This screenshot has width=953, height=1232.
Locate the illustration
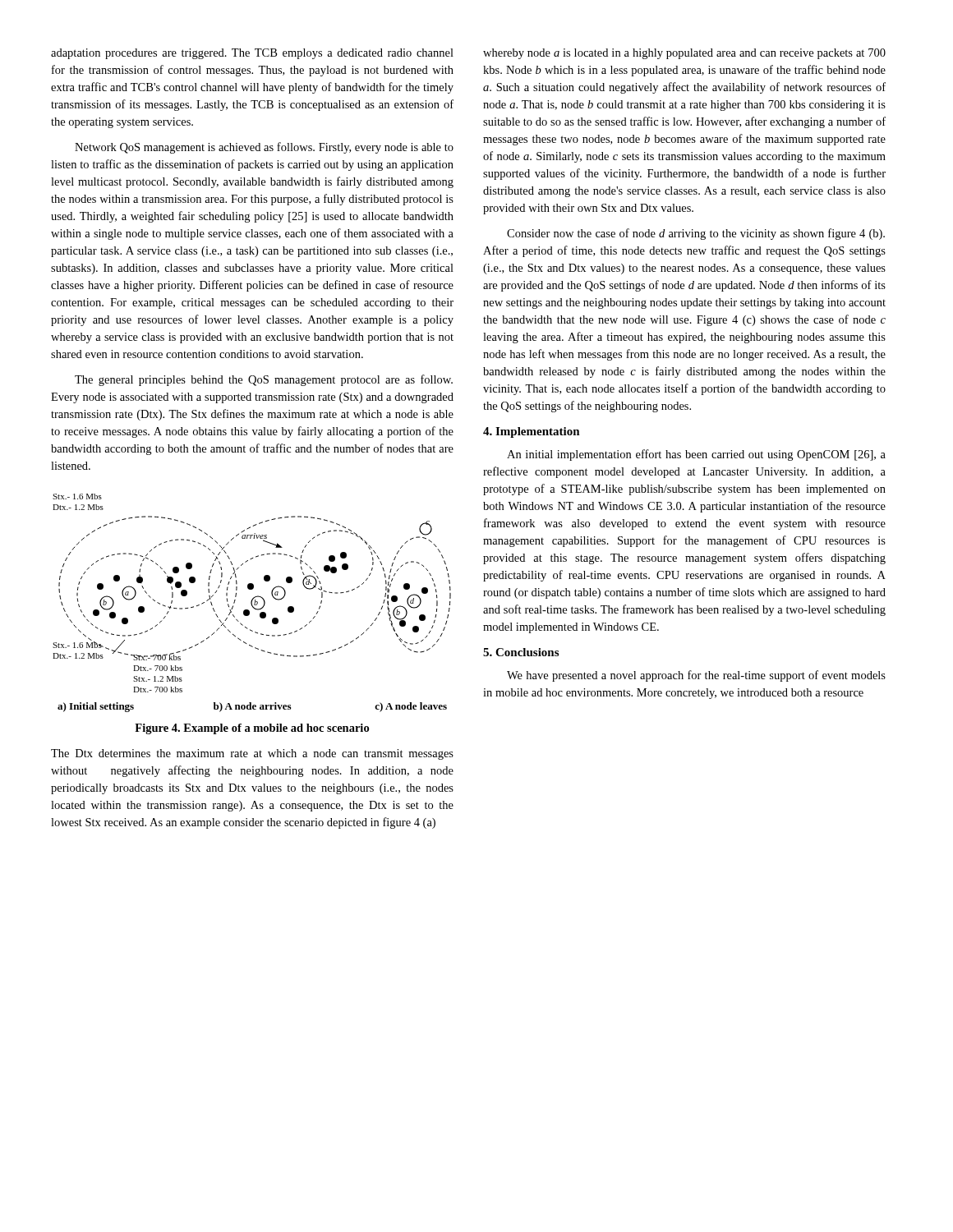click(252, 601)
